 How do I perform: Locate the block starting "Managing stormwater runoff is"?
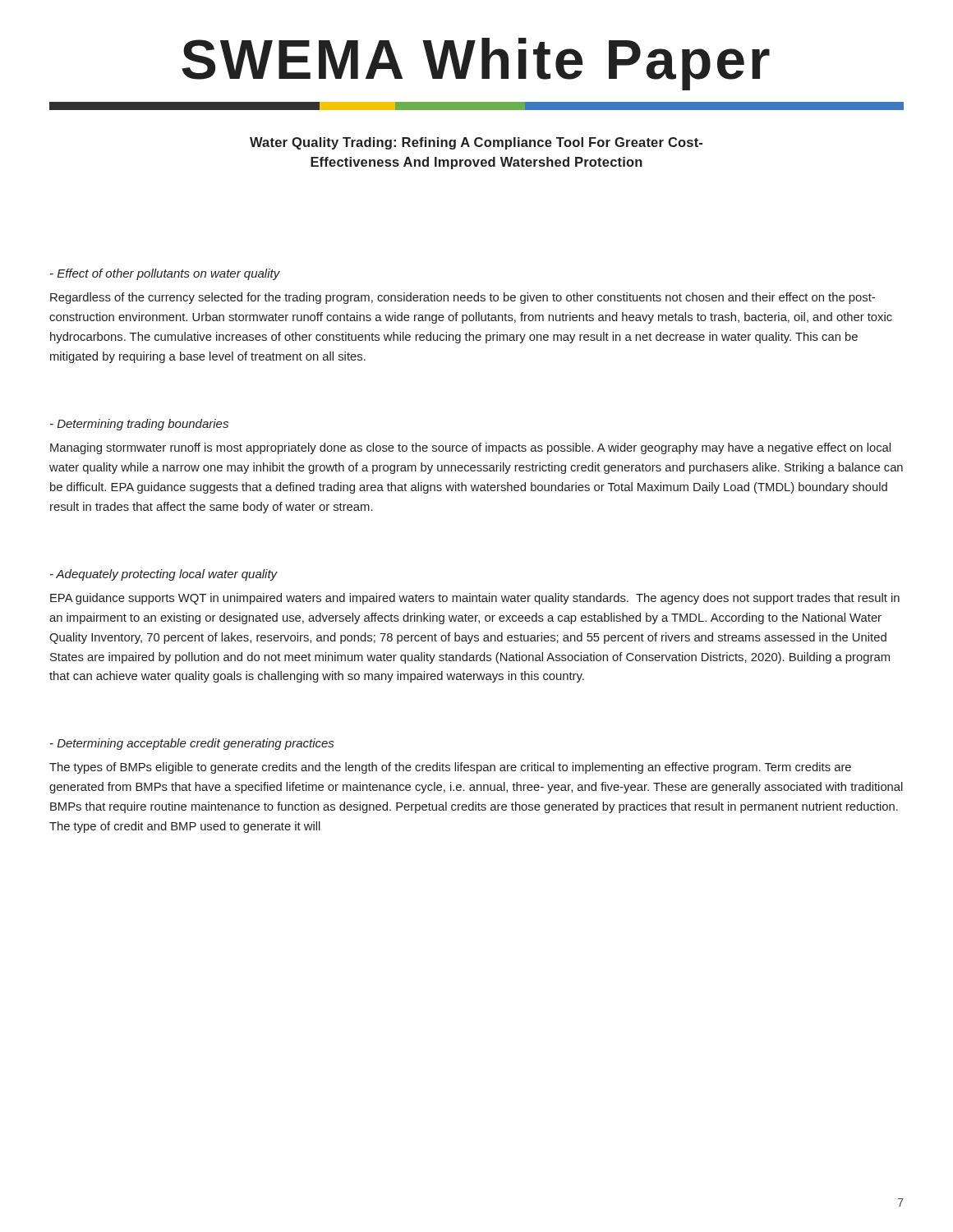point(476,478)
